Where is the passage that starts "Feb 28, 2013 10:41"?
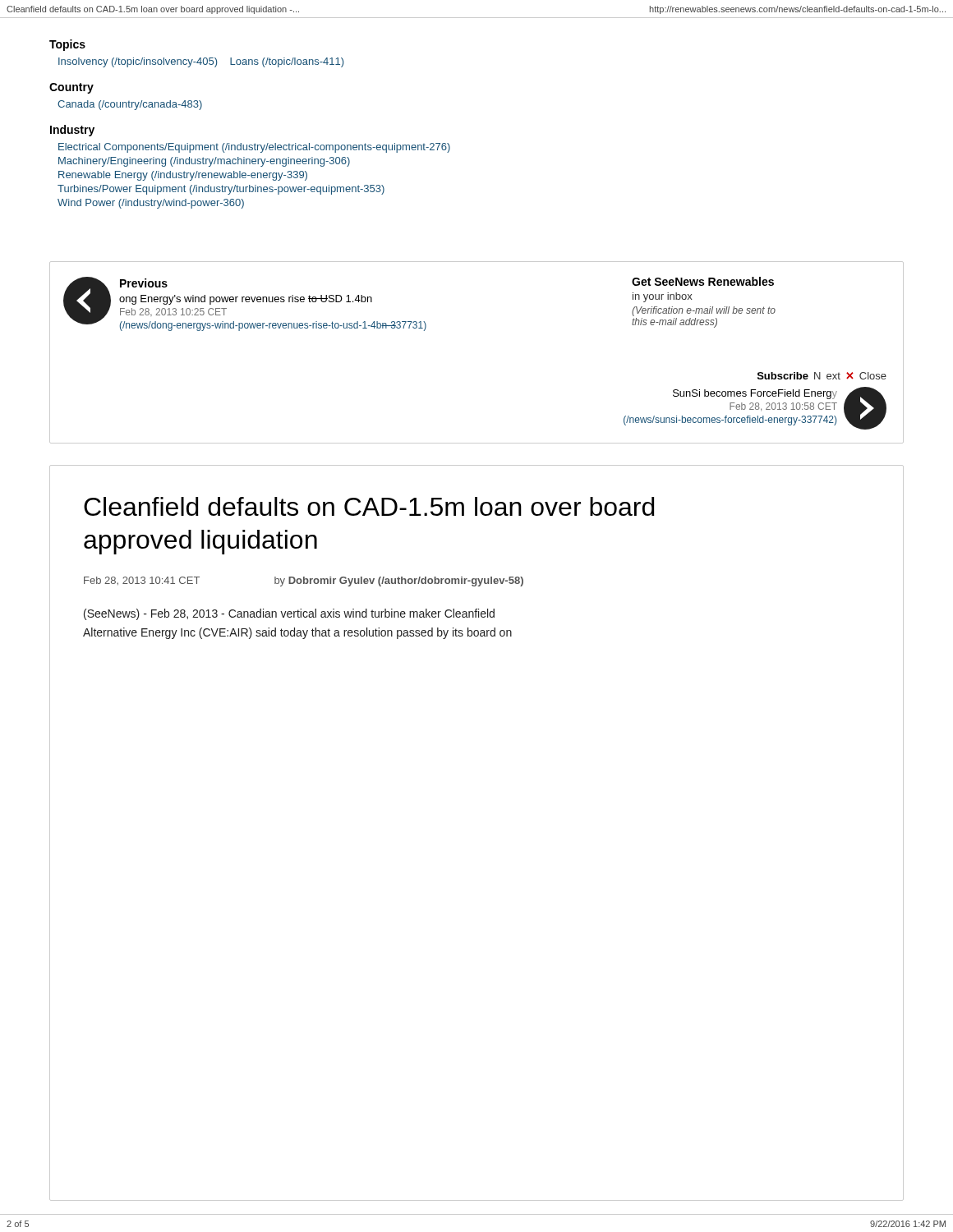The height and width of the screenshot is (1232, 953). click(141, 580)
